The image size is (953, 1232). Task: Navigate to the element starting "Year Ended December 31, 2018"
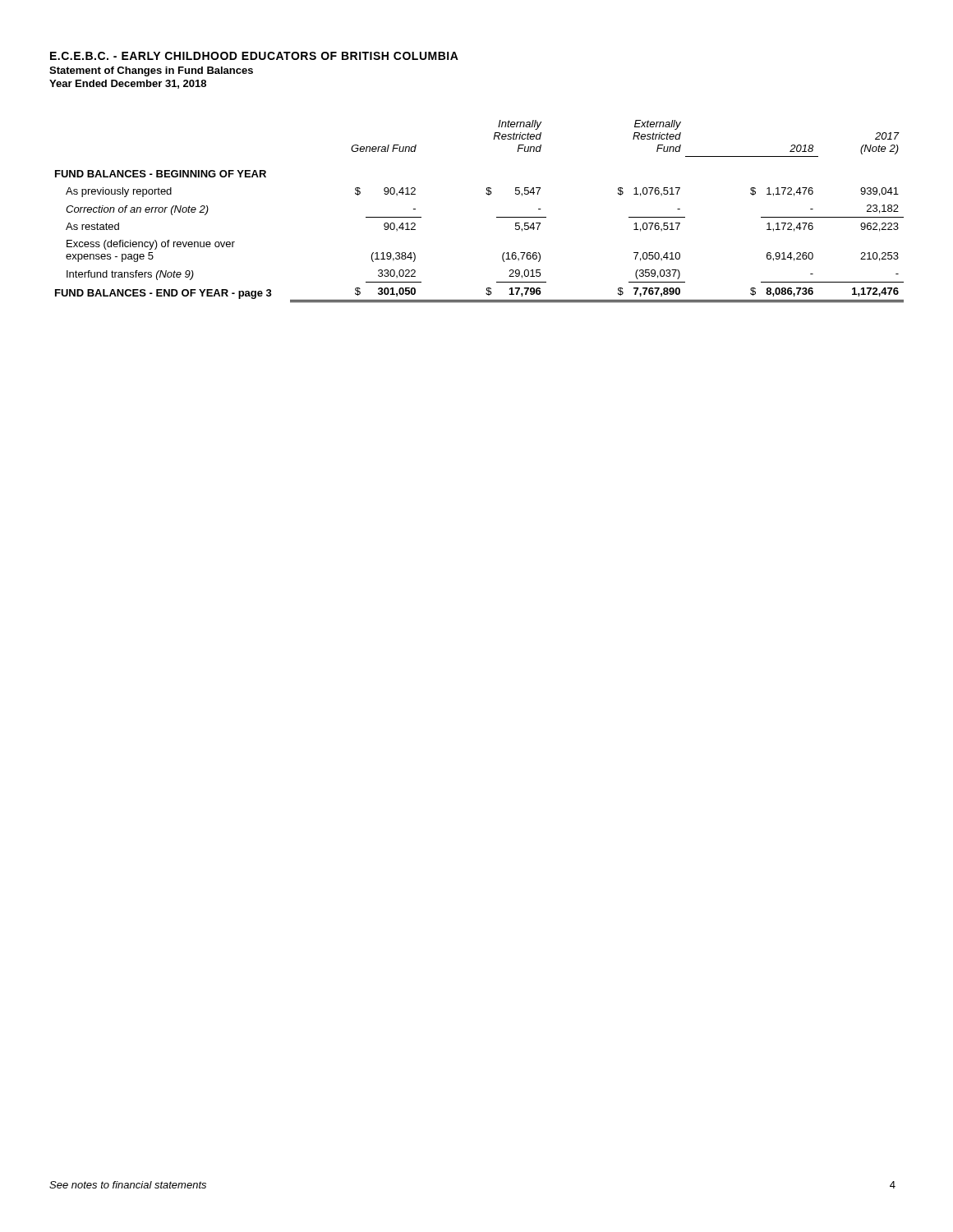[128, 83]
